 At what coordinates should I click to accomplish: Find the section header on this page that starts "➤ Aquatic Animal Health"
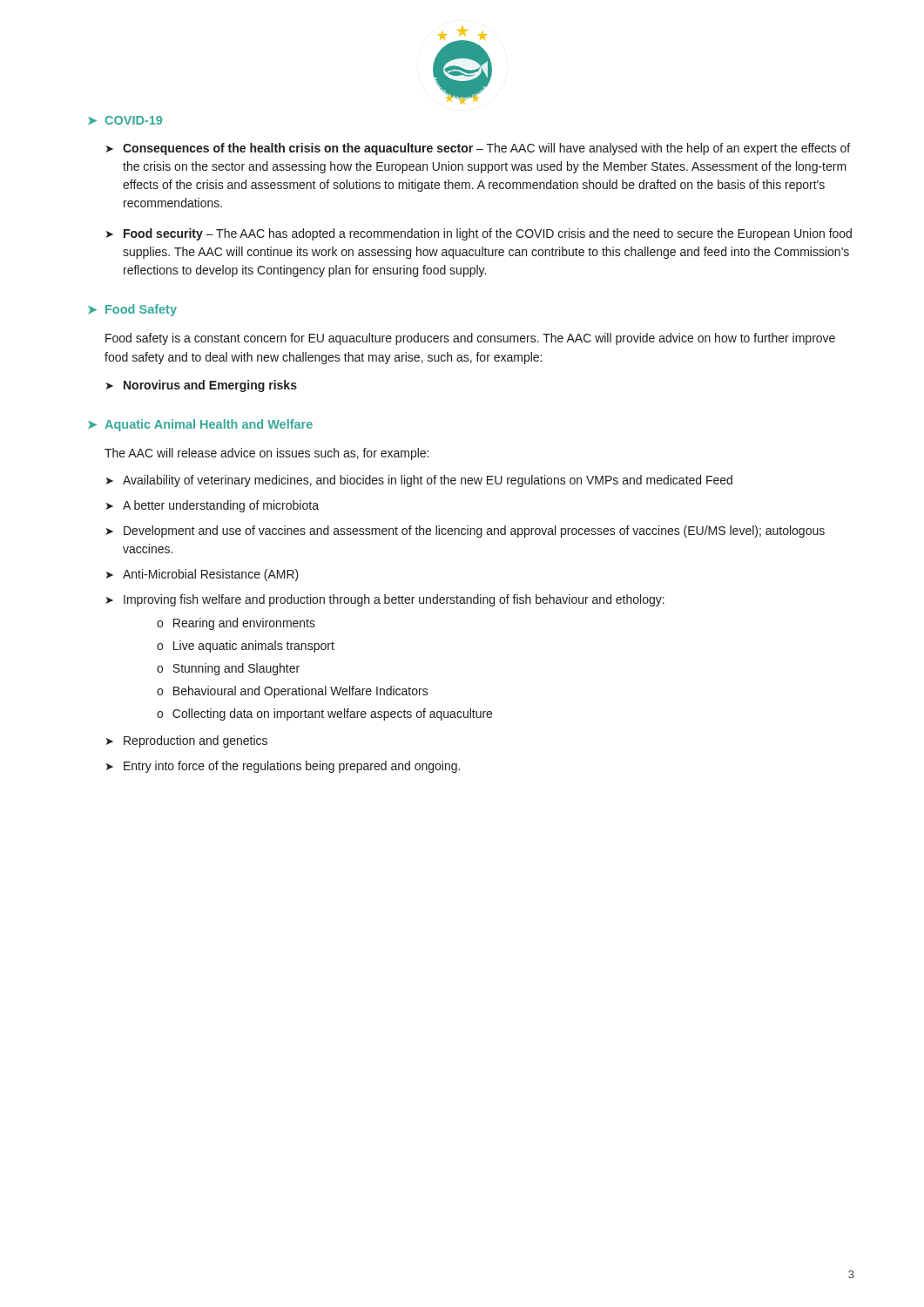click(x=200, y=424)
